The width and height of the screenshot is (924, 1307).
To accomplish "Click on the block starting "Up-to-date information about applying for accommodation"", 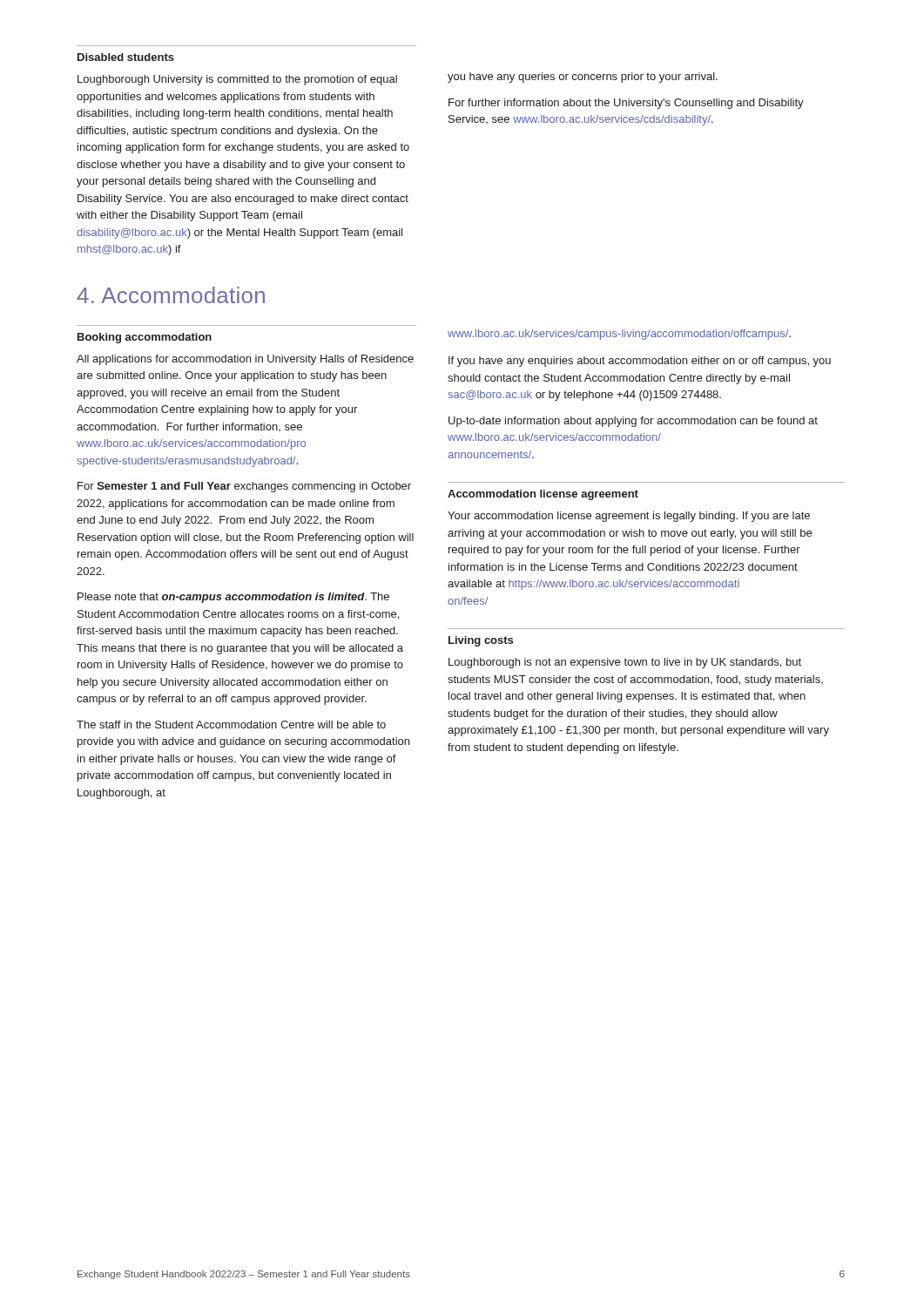I will click(646, 437).
